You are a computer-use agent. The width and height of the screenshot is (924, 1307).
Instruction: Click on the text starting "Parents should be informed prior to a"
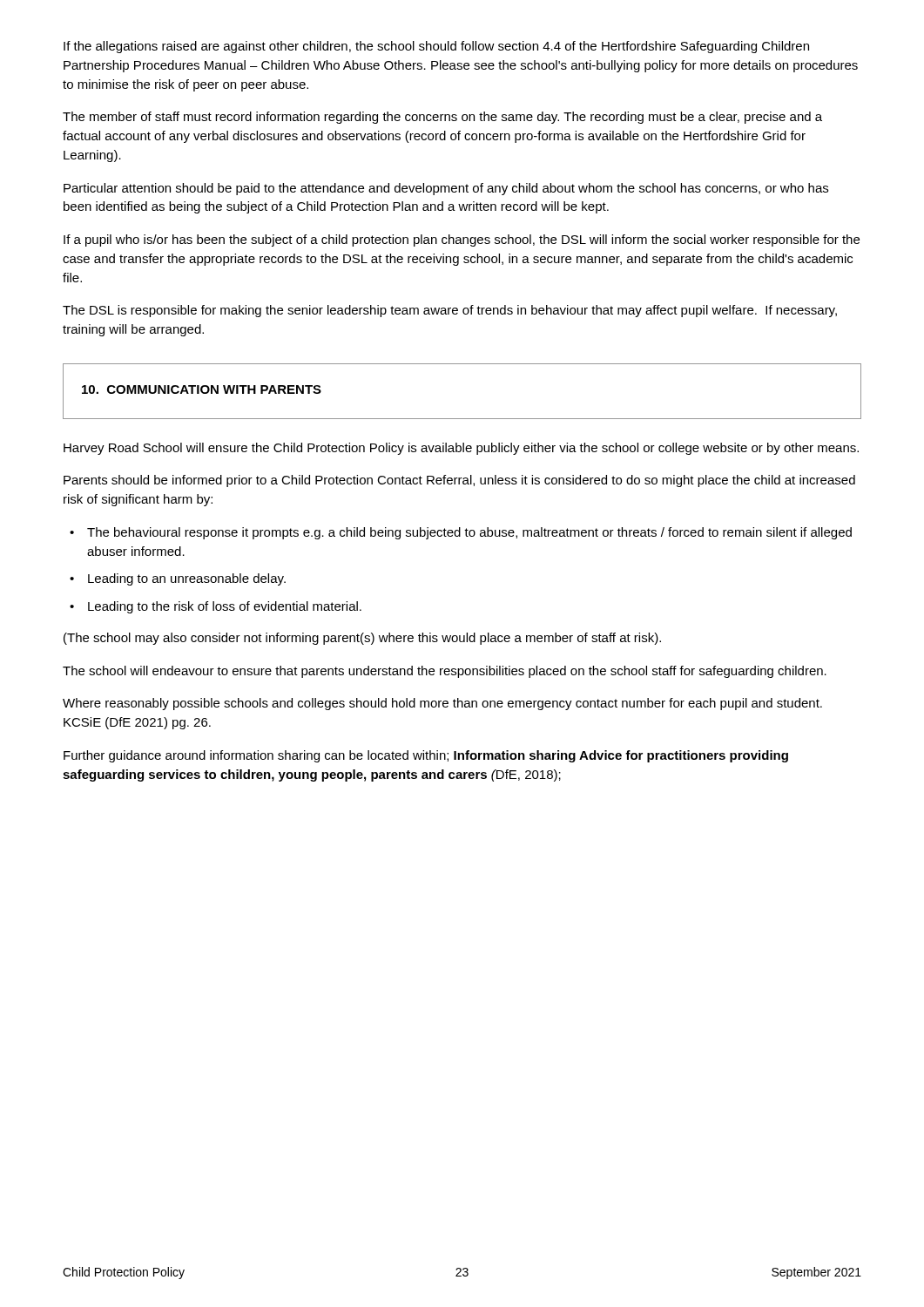(x=459, y=489)
